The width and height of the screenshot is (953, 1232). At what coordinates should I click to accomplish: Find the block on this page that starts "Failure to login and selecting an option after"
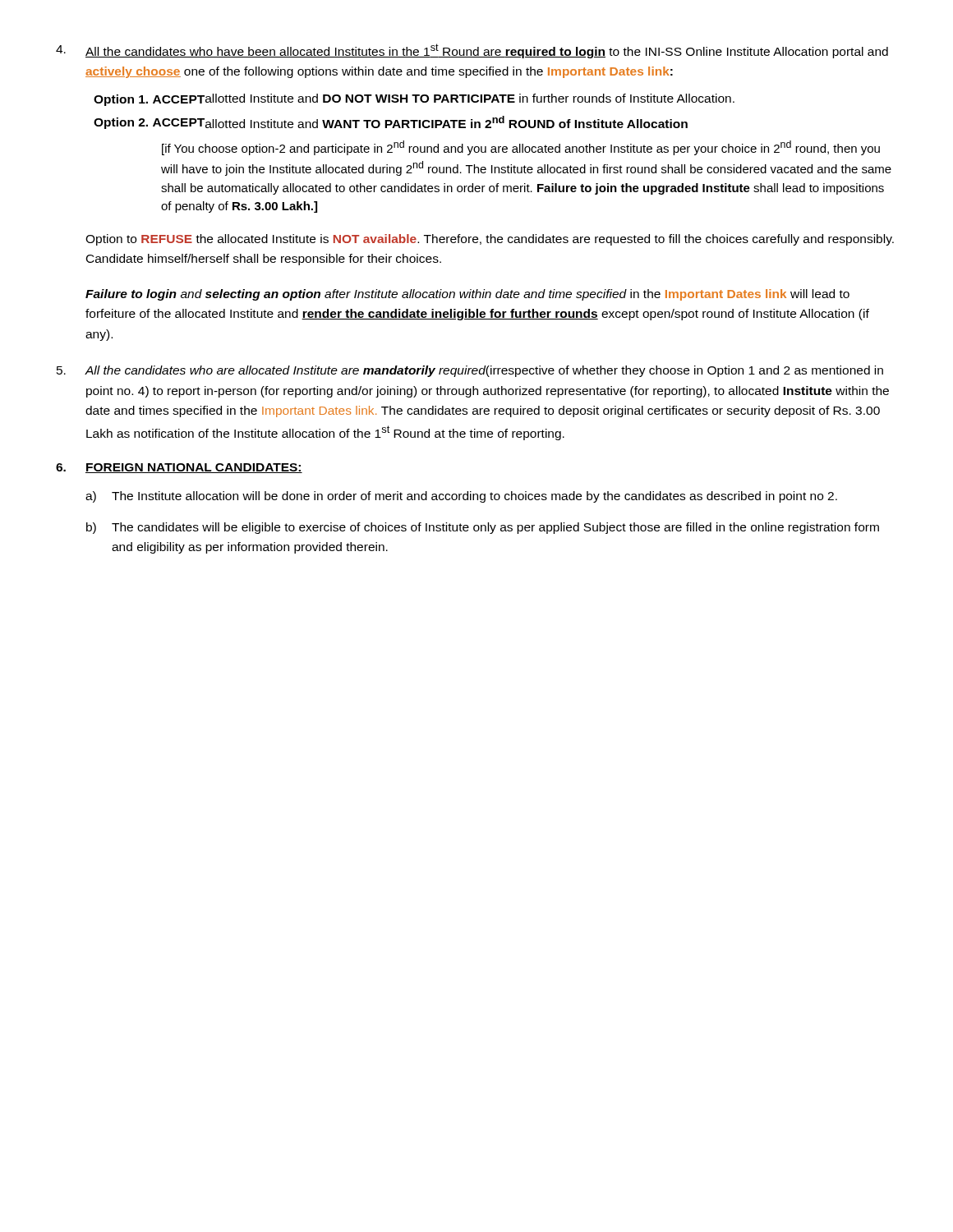[477, 314]
